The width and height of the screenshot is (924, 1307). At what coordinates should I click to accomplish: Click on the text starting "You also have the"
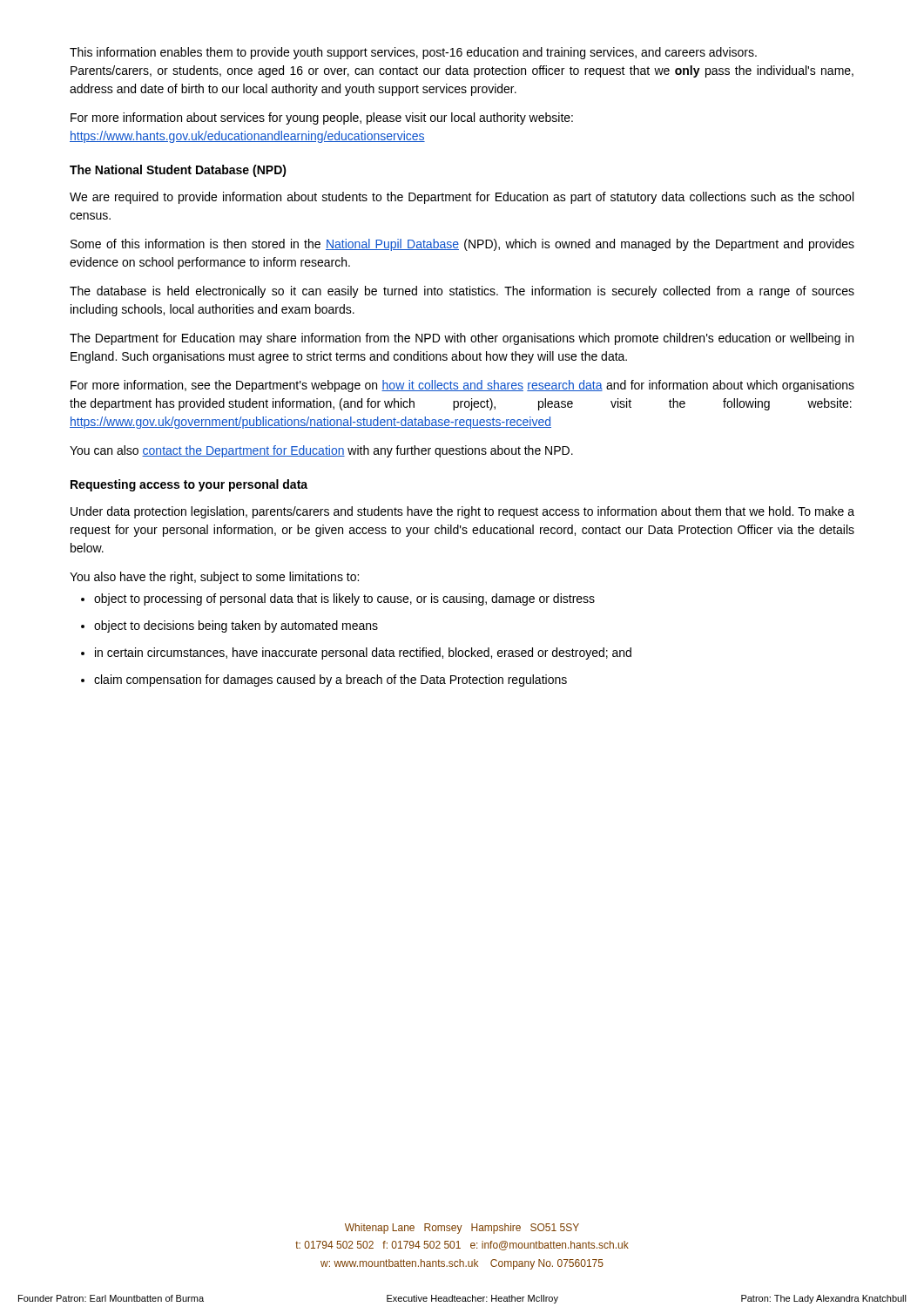pyautogui.click(x=214, y=578)
